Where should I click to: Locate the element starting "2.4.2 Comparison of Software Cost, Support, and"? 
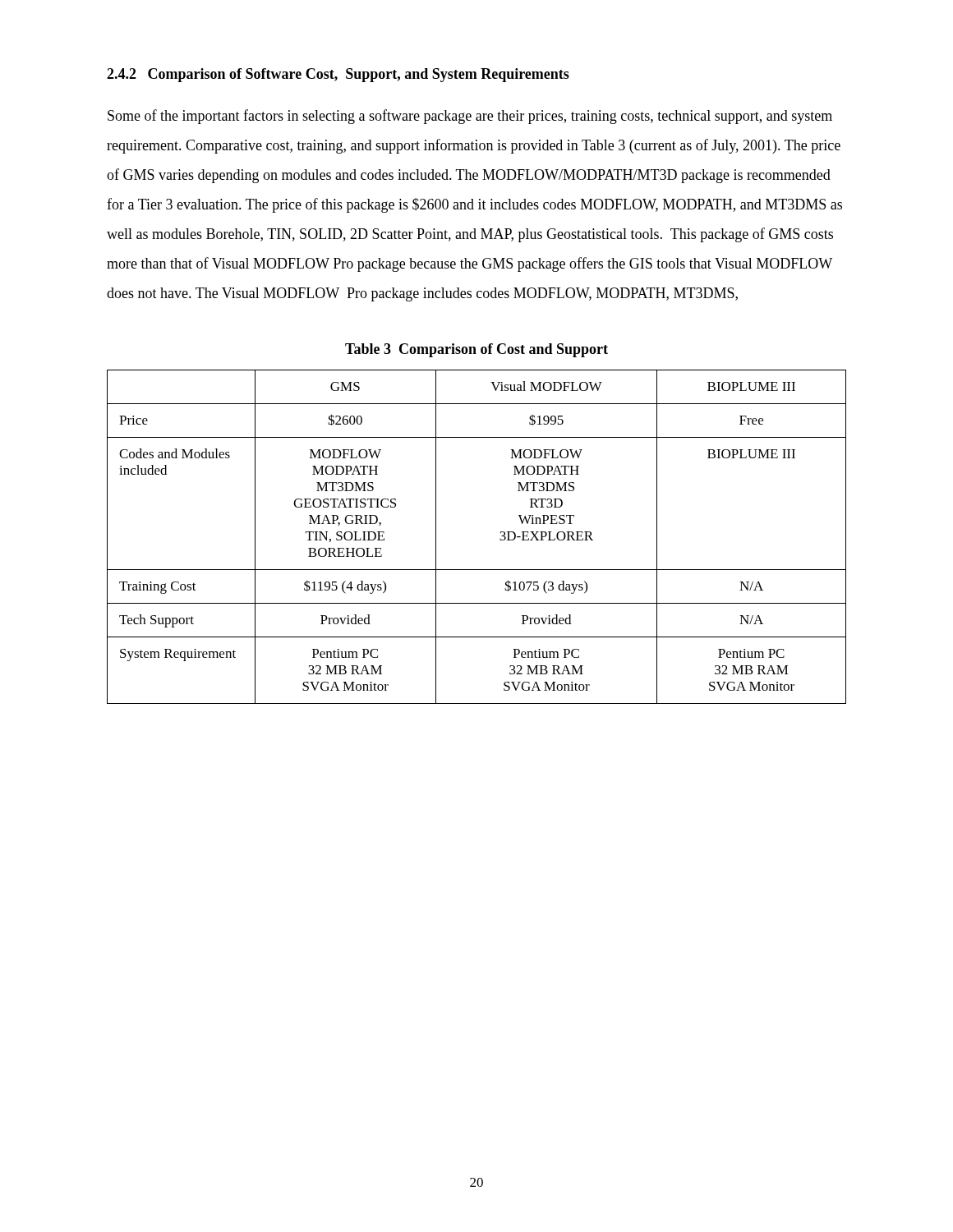point(338,74)
